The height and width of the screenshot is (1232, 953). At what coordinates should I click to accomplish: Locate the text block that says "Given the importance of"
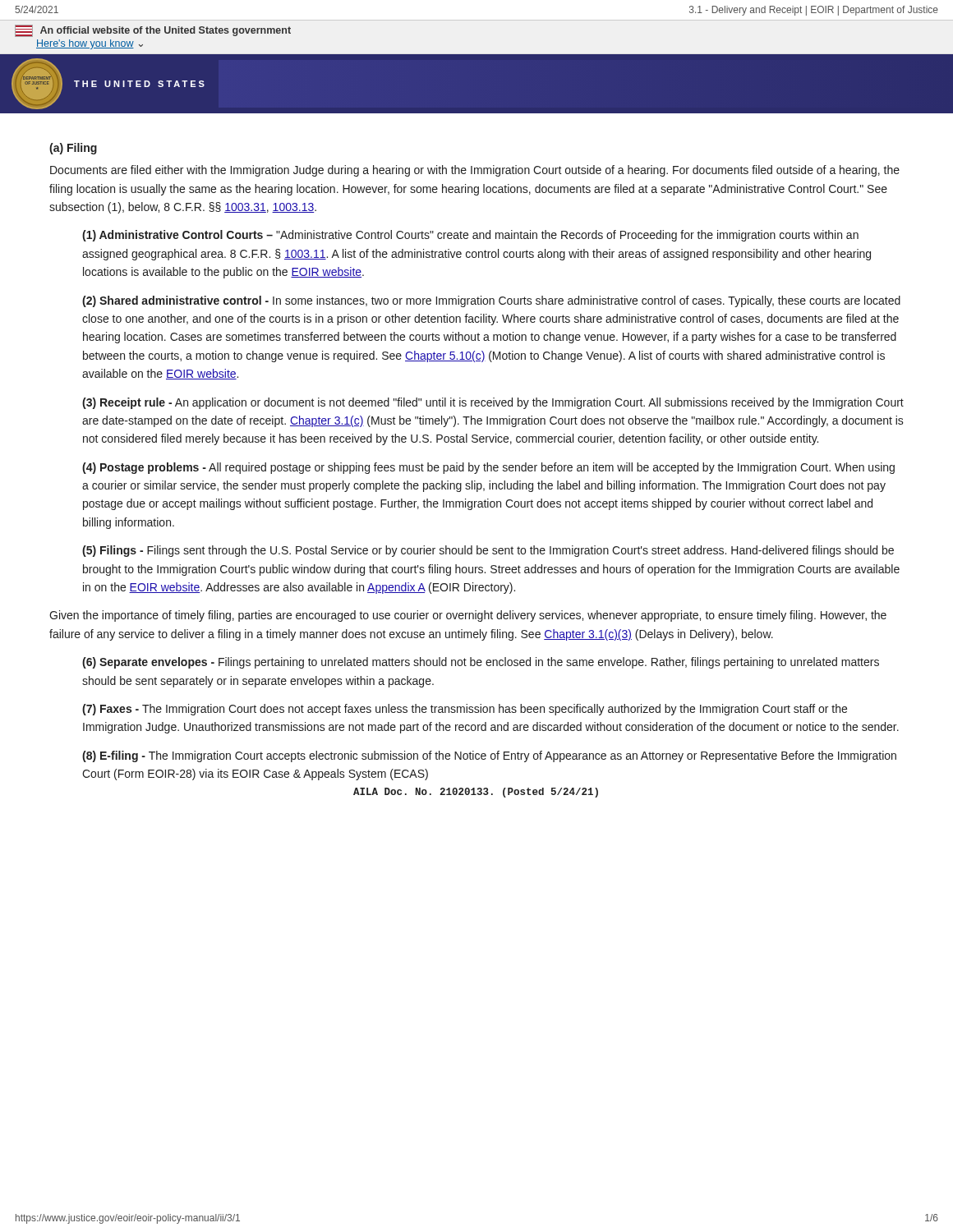(x=468, y=625)
